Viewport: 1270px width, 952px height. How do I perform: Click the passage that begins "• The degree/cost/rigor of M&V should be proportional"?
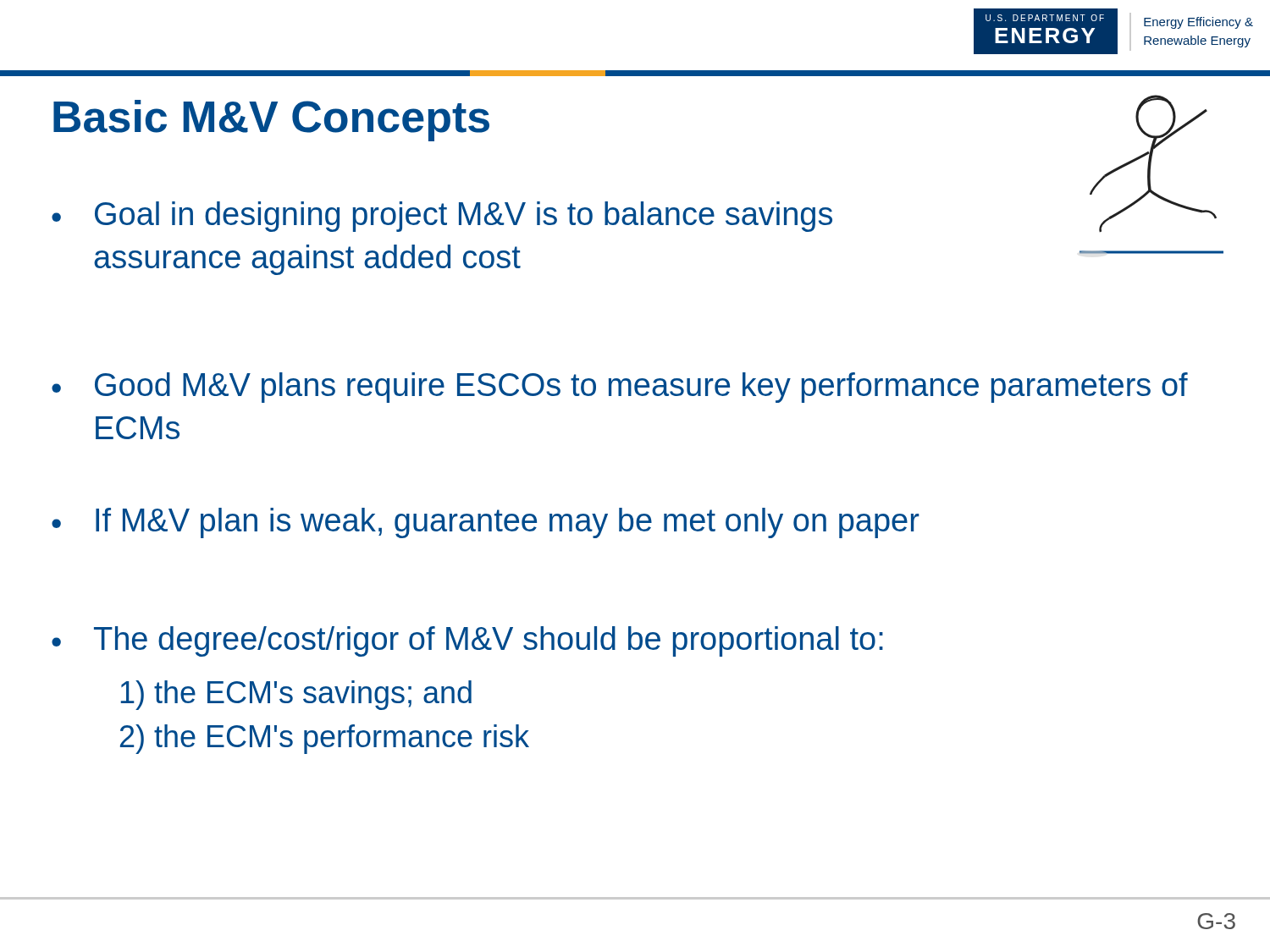(x=467, y=641)
